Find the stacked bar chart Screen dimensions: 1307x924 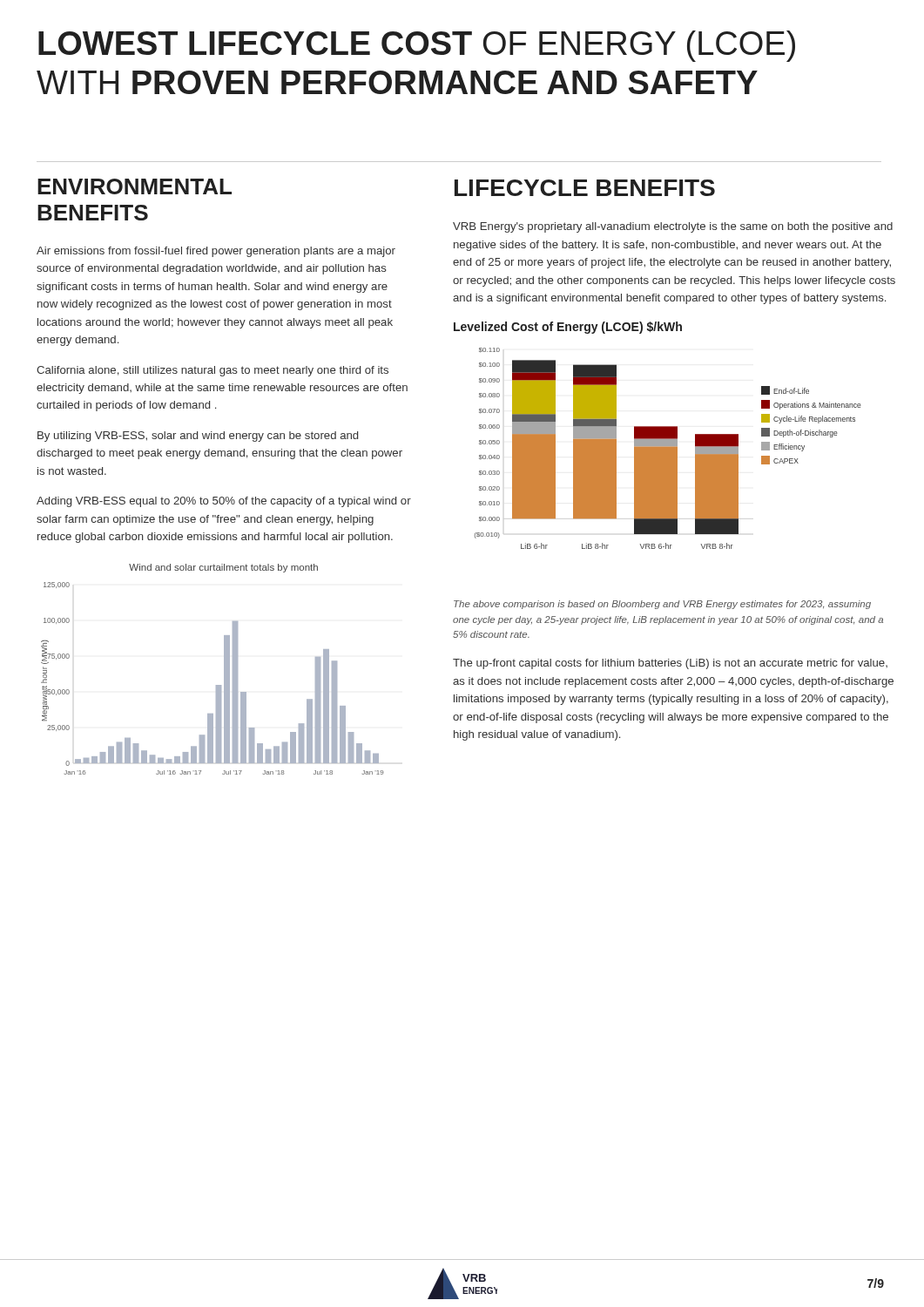(675, 465)
